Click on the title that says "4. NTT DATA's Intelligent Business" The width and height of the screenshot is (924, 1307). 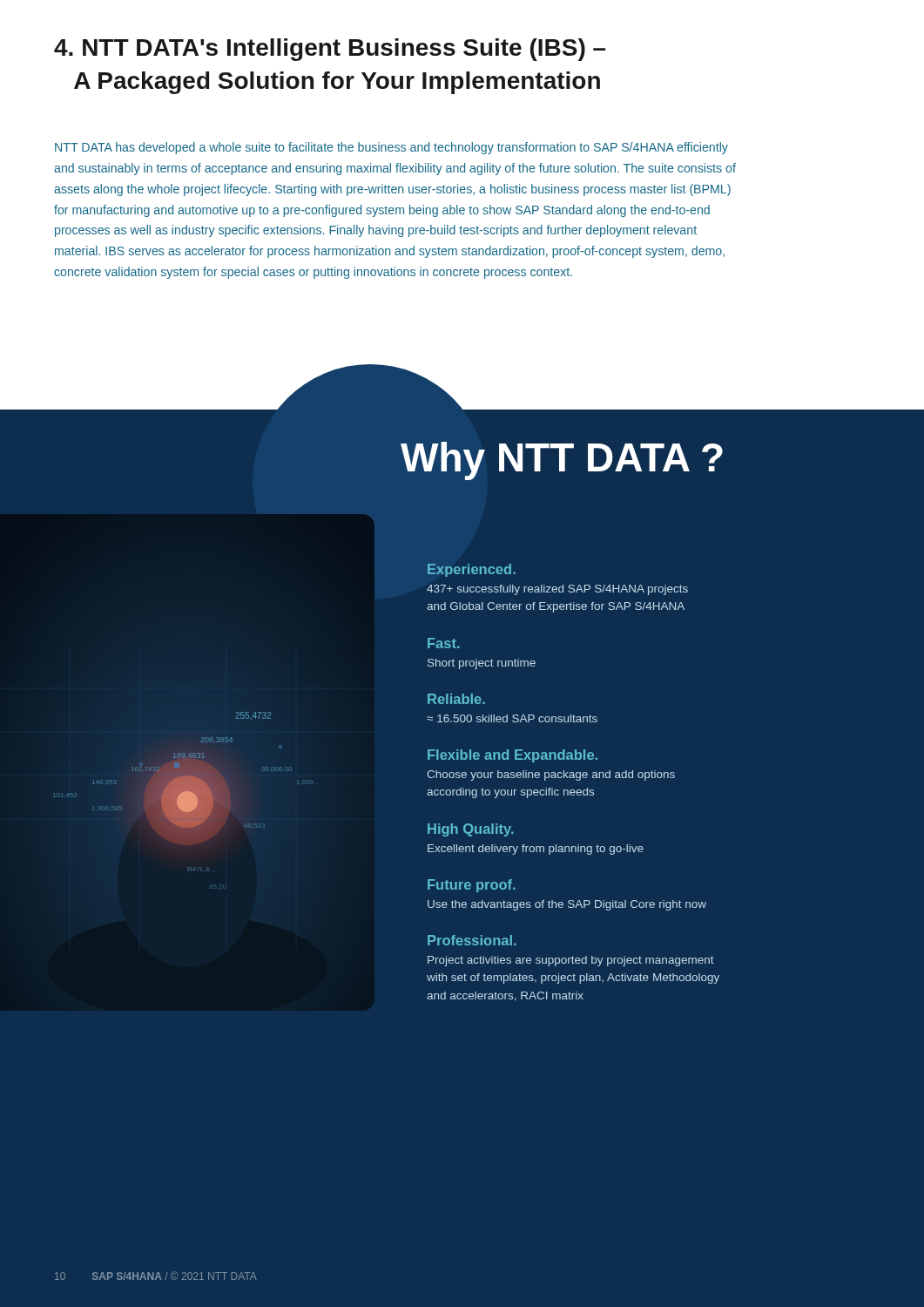point(330,64)
